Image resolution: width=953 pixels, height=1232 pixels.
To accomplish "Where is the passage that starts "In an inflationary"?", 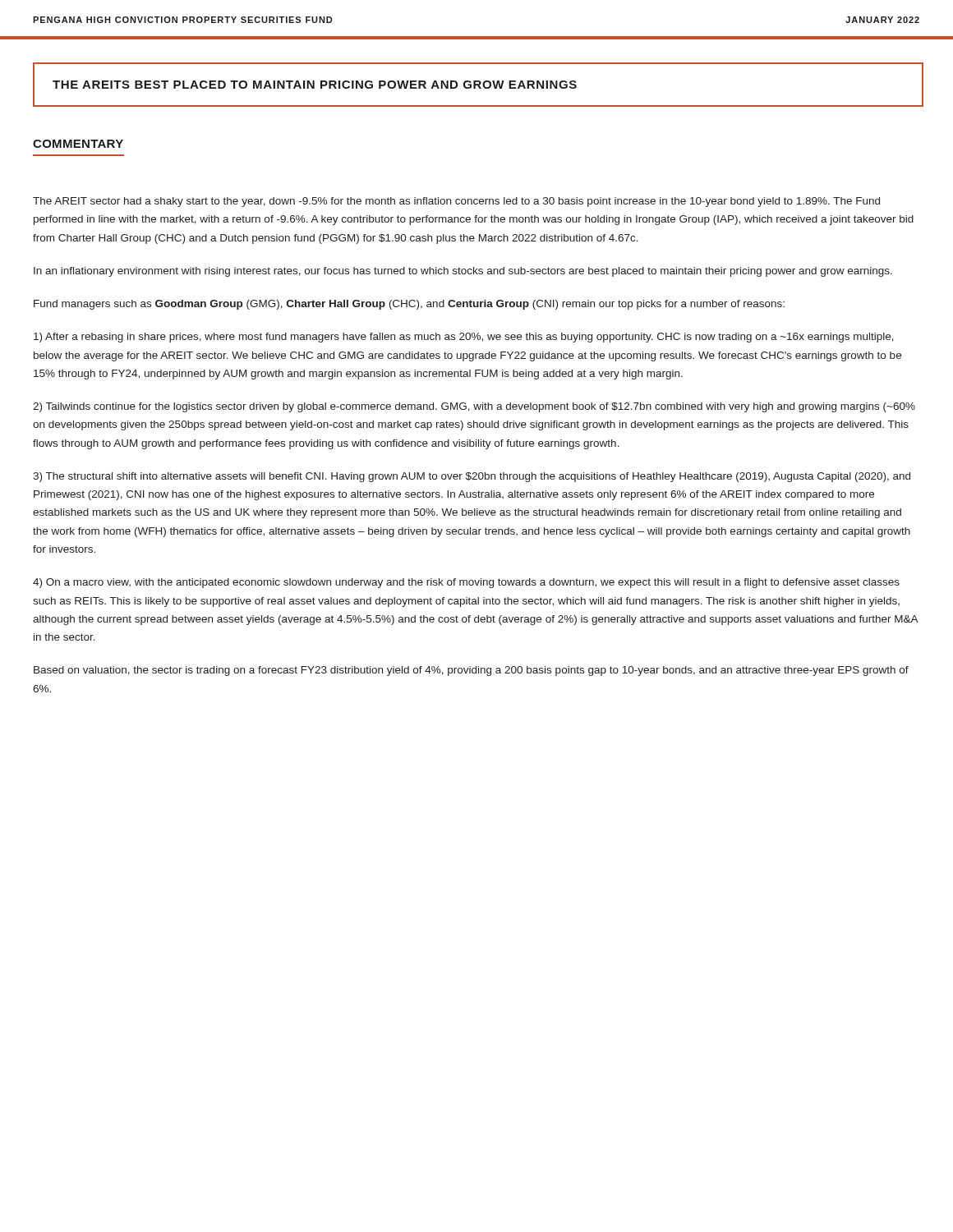I will point(463,270).
